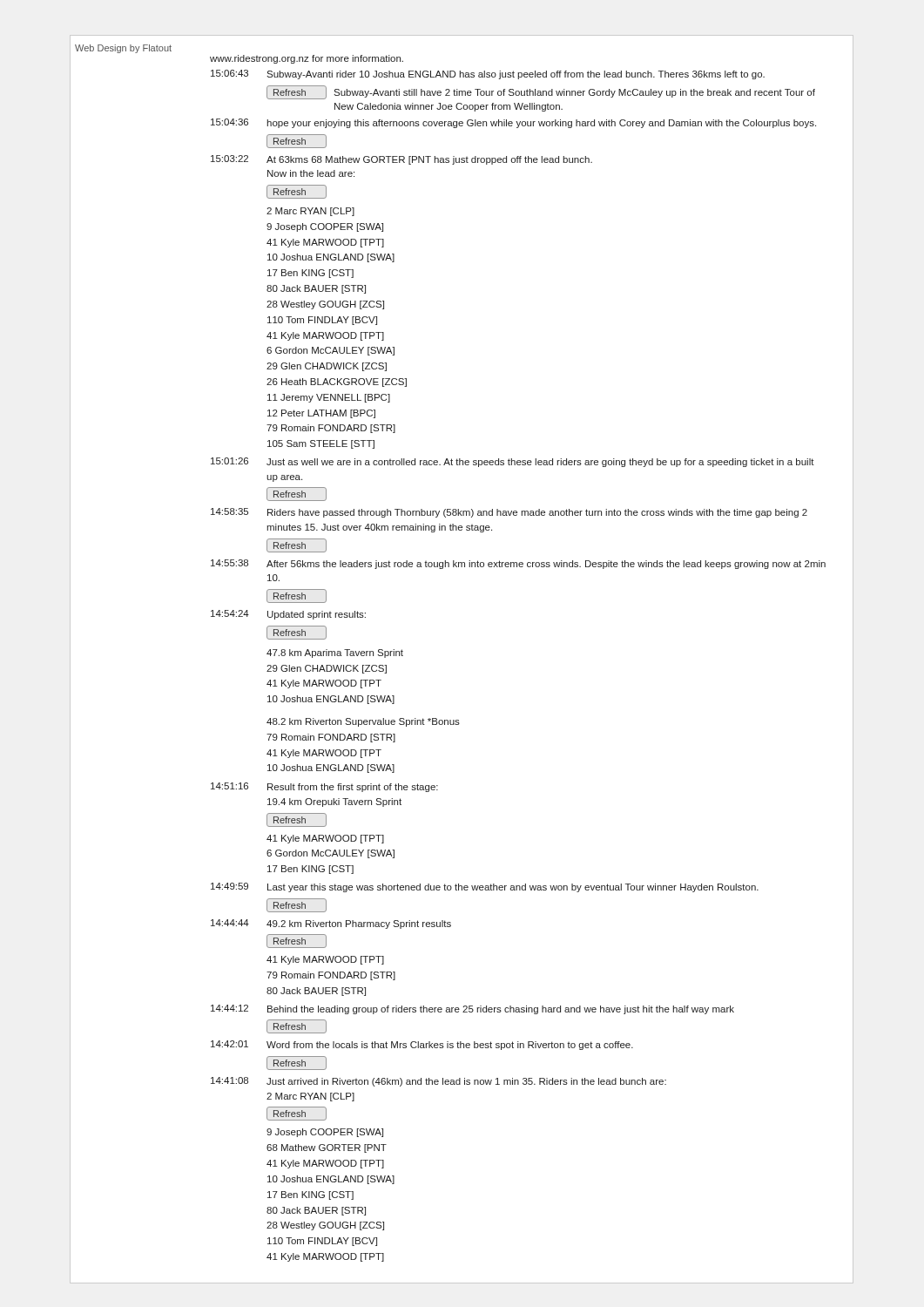Image resolution: width=924 pixels, height=1307 pixels.
Task: Find the block on this page that starts "41 Kyle MARWOOD [TPT] 6"
Action: coord(331,853)
